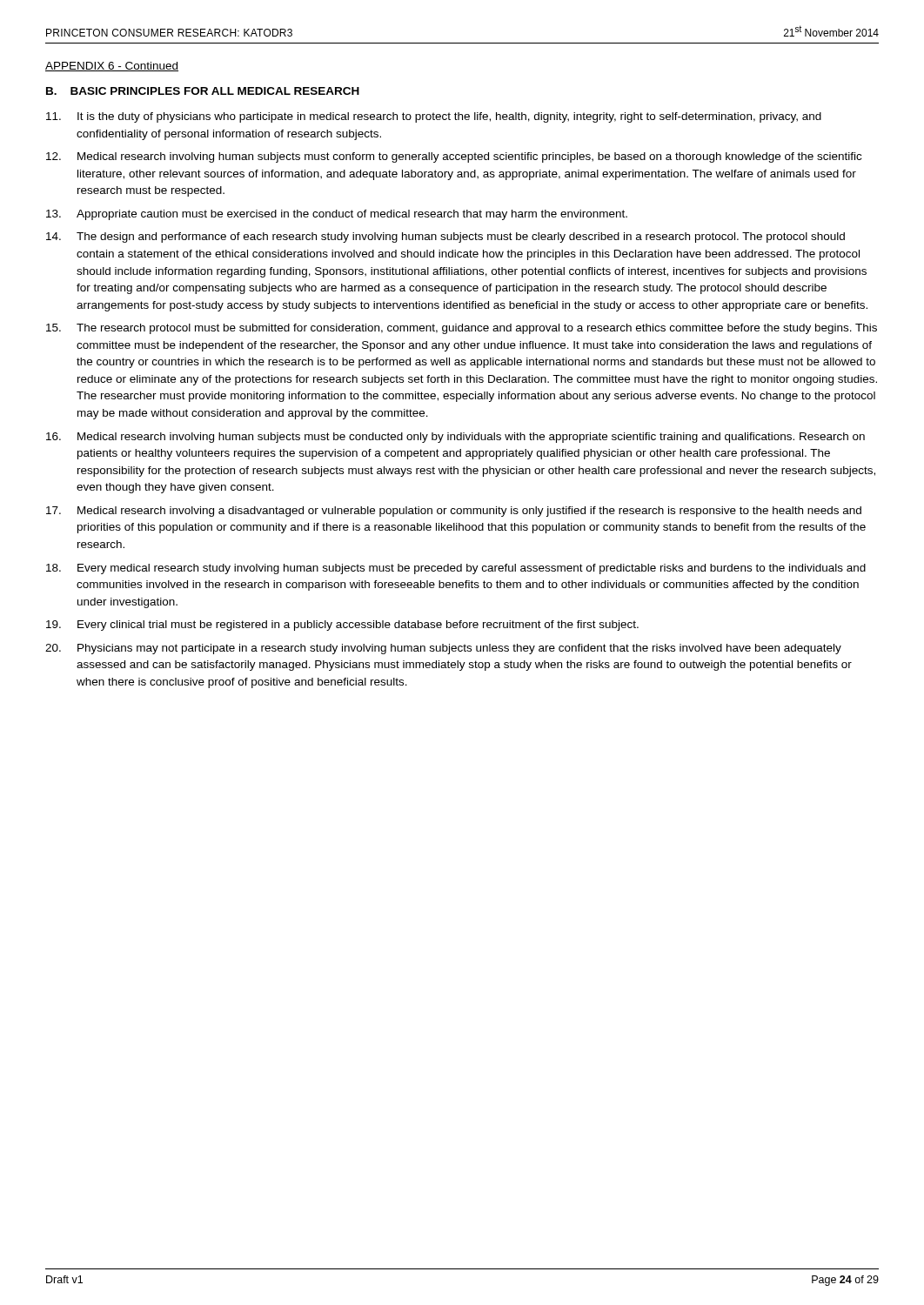Locate the block of text that opens with "14. The design and performance of"

462,271
